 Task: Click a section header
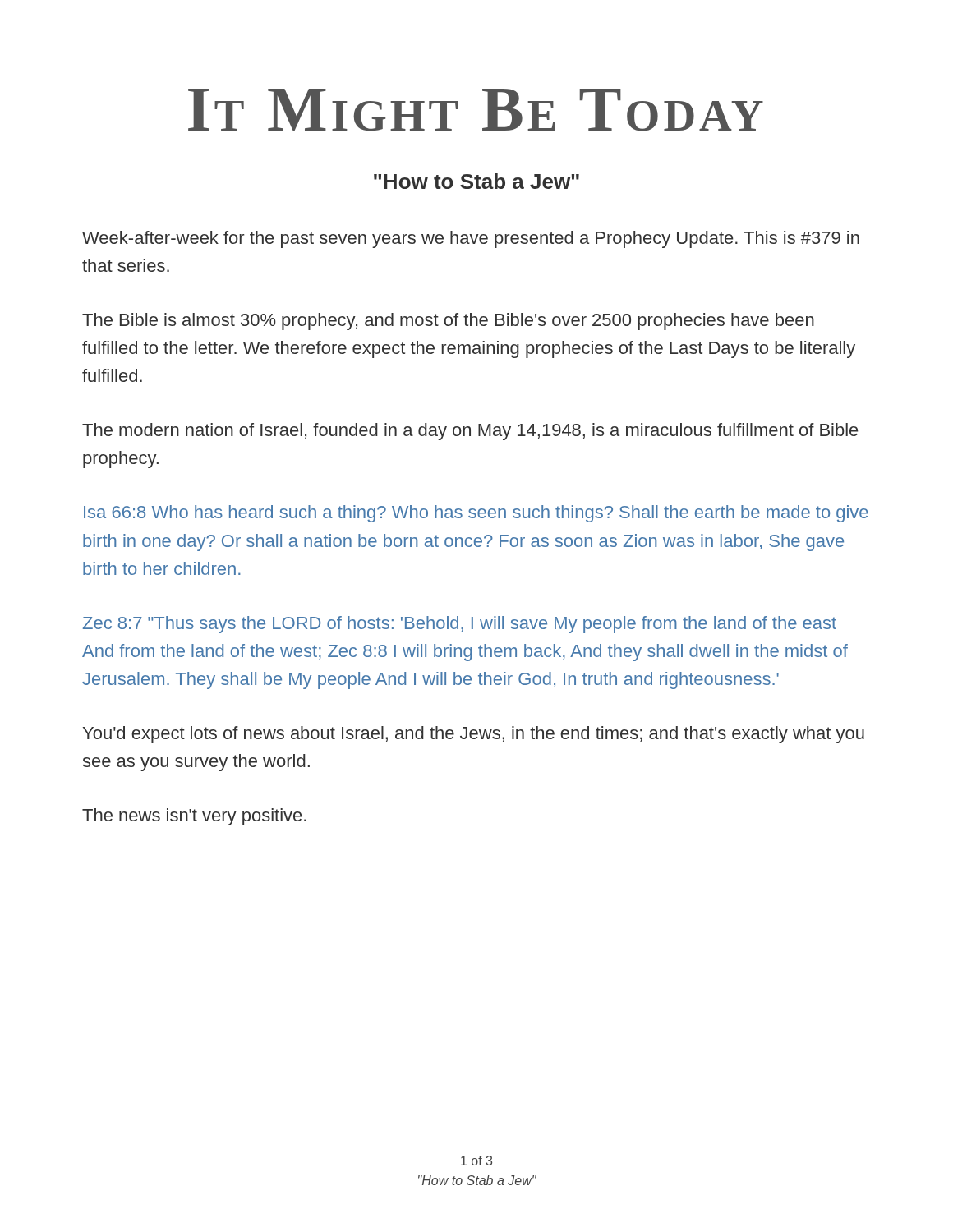coord(476,181)
